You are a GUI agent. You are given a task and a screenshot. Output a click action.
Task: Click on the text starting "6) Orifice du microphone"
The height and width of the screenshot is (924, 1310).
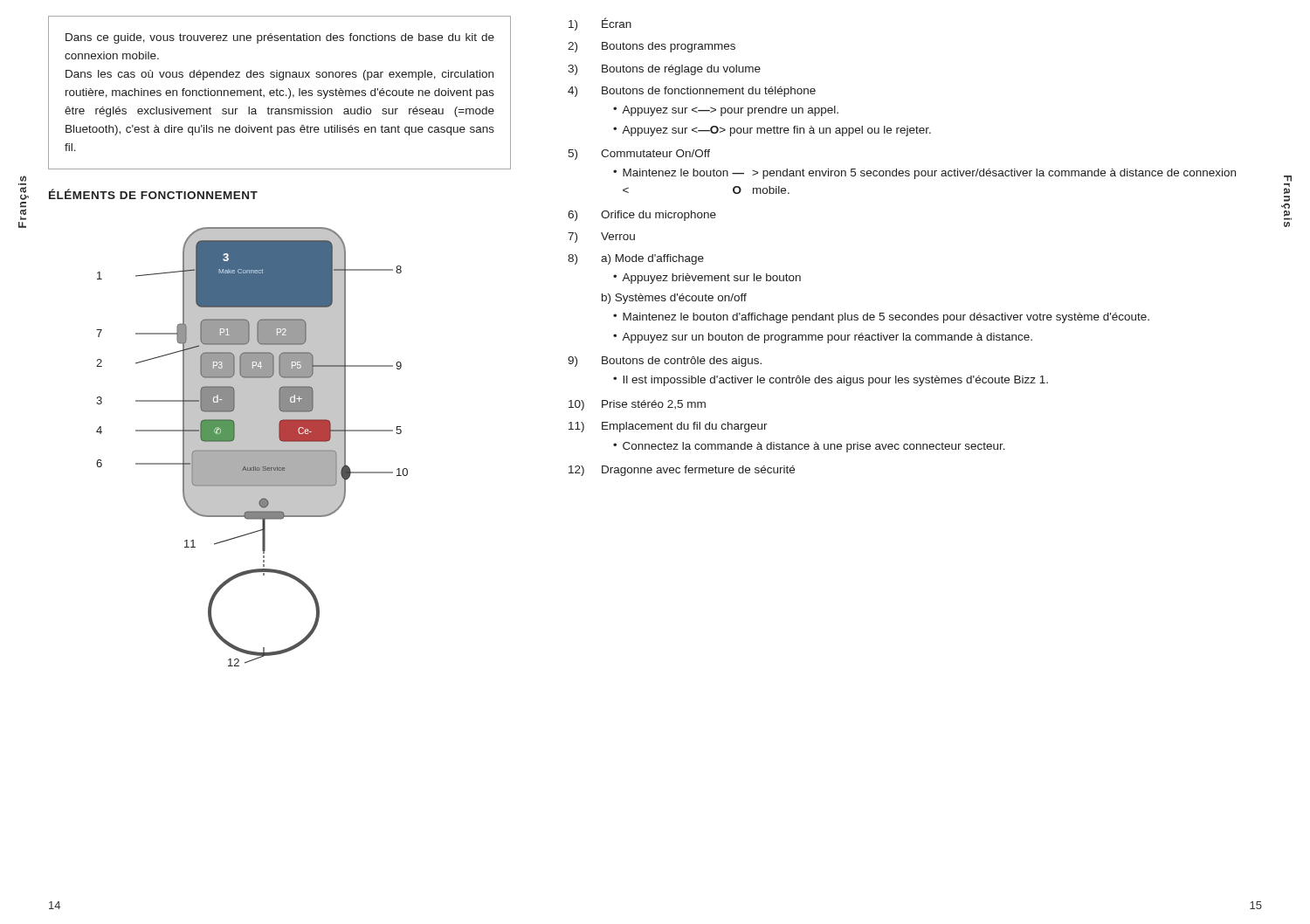coord(642,216)
